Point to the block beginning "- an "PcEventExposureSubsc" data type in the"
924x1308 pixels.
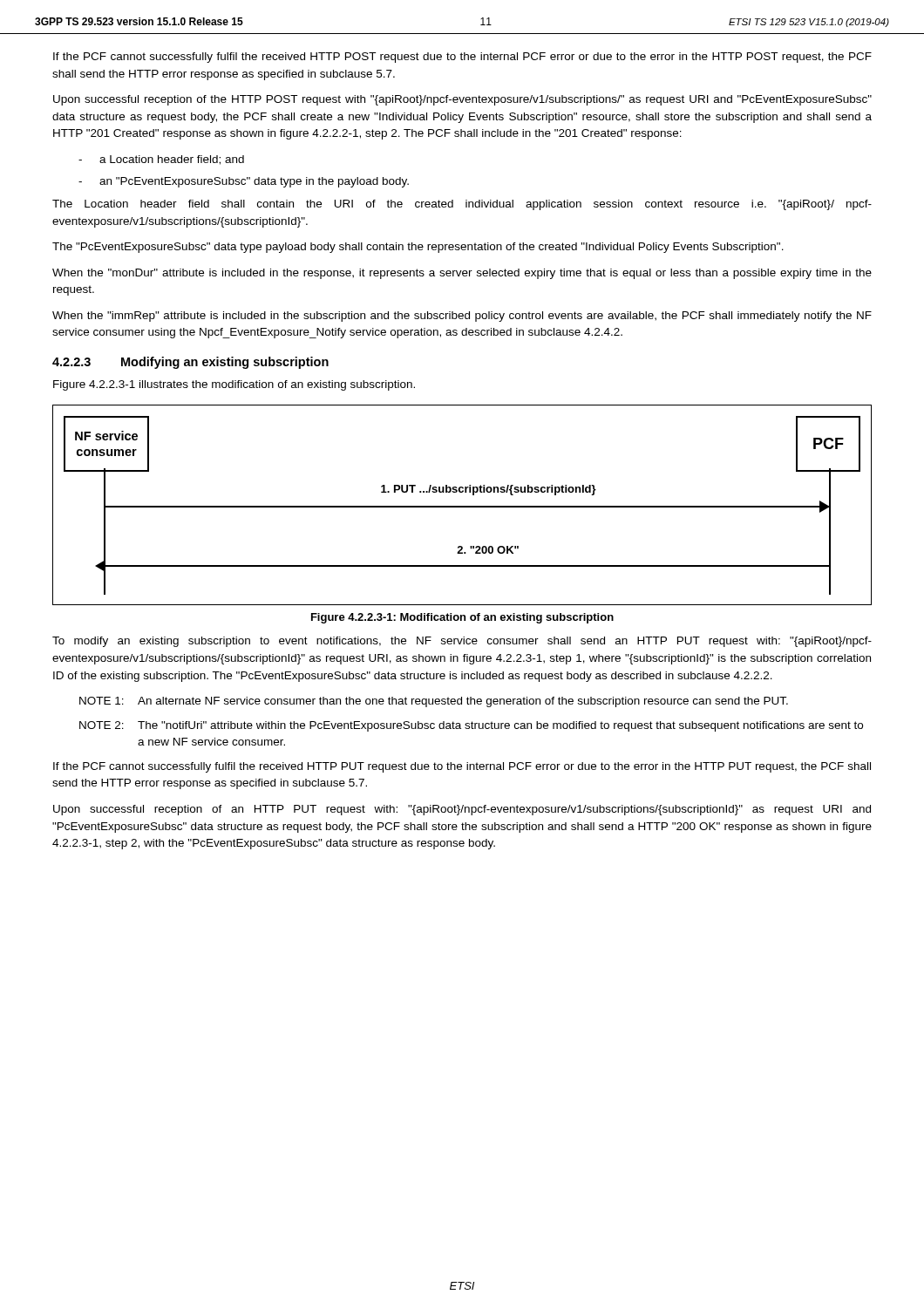[244, 181]
